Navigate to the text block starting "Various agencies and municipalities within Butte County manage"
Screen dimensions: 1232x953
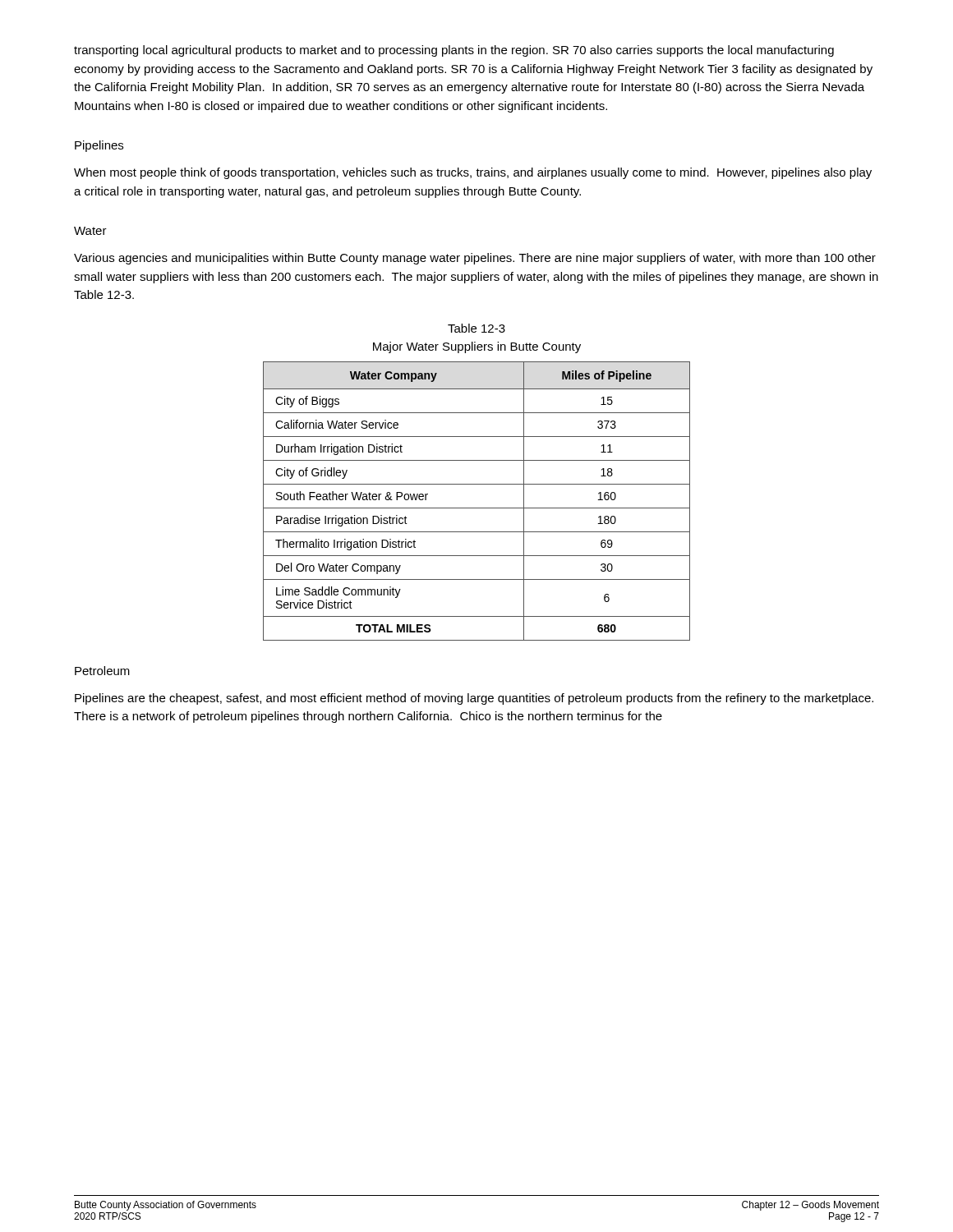pos(476,276)
